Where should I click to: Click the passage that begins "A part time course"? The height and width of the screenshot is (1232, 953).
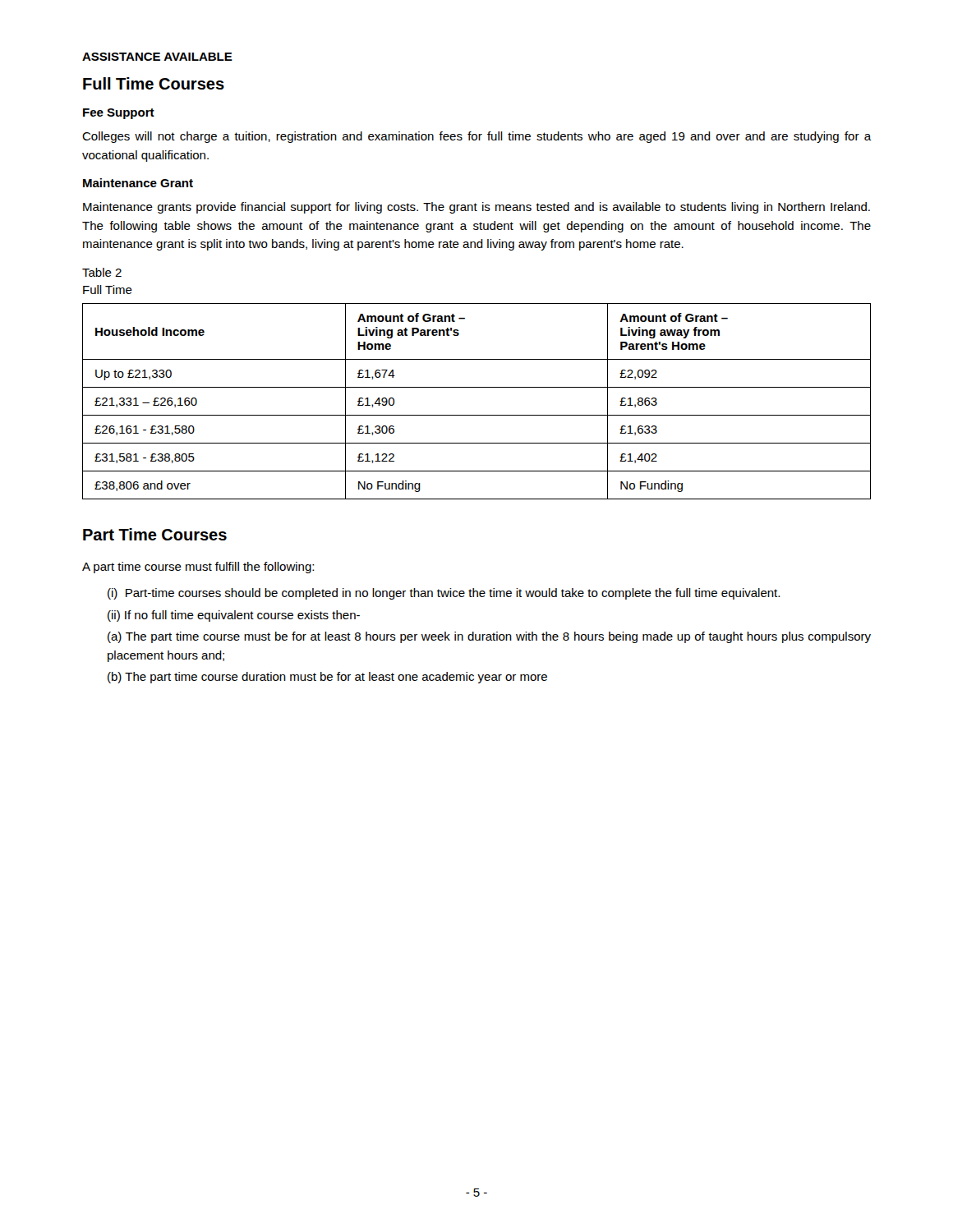coord(199,566)
